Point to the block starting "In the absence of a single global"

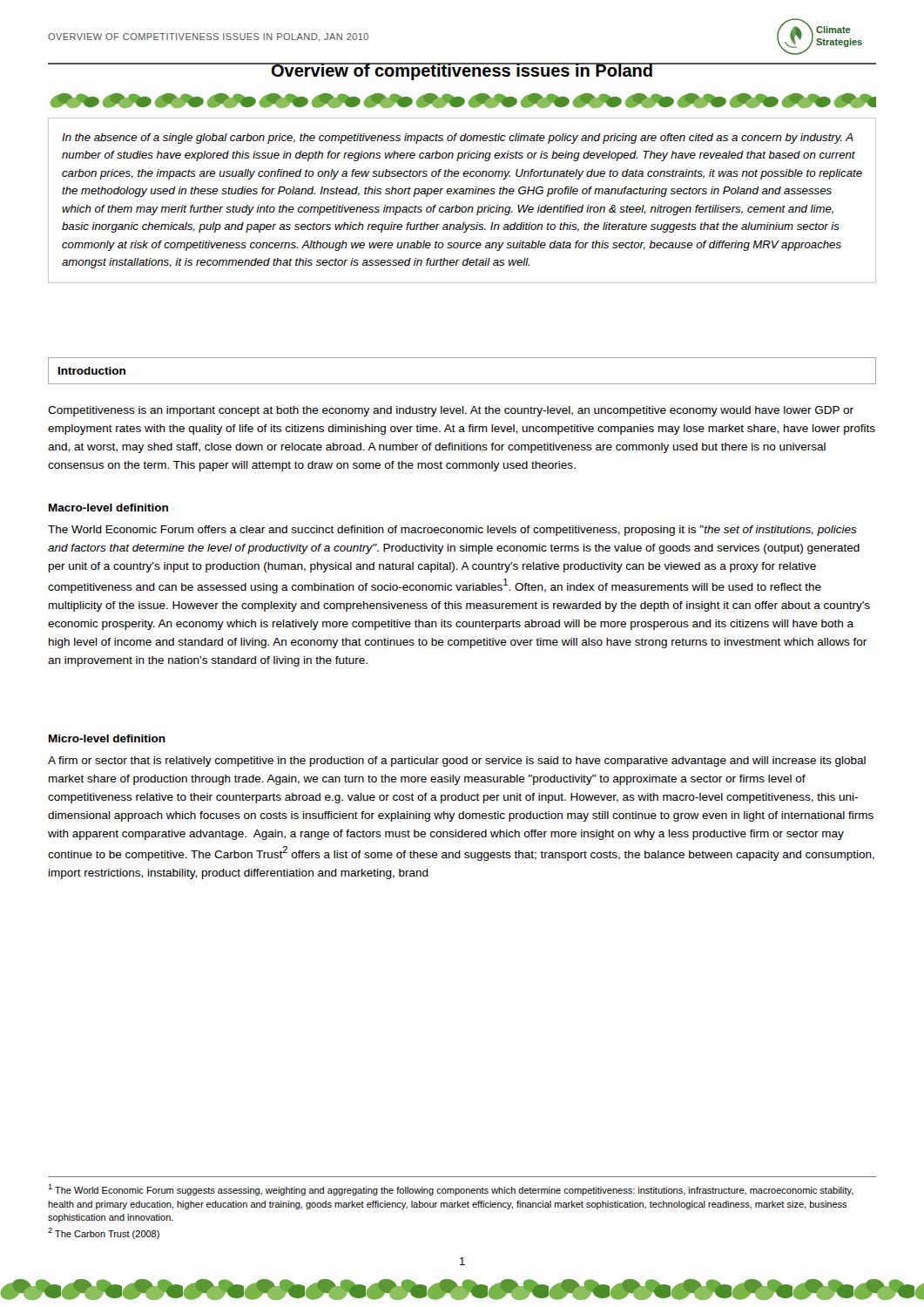click(462, 200)
